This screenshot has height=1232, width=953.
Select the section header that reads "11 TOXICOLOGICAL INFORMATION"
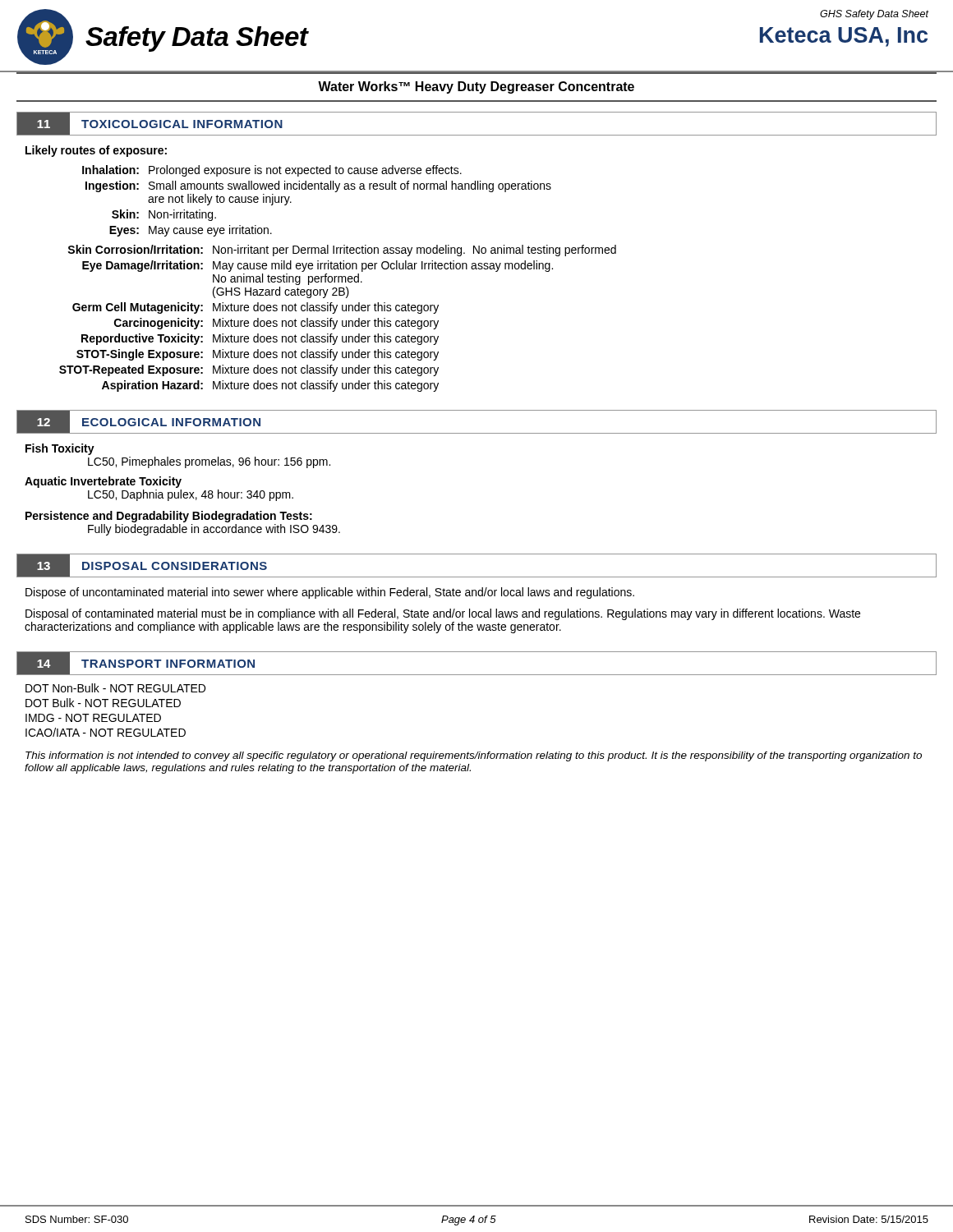pyautogui.click(x=156, y=124)
